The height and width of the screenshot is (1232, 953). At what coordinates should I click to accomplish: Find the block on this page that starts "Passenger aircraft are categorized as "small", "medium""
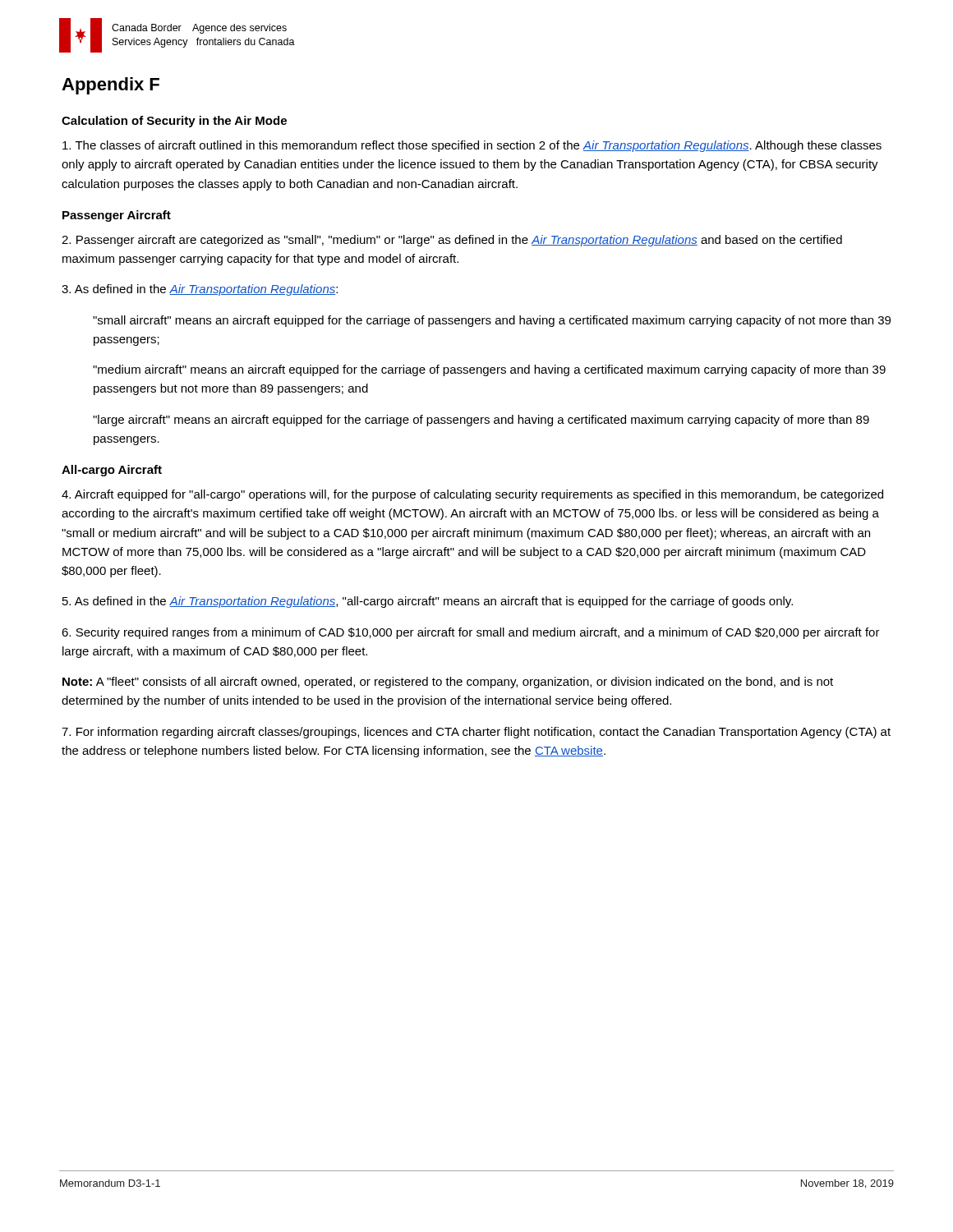point(452,249)
